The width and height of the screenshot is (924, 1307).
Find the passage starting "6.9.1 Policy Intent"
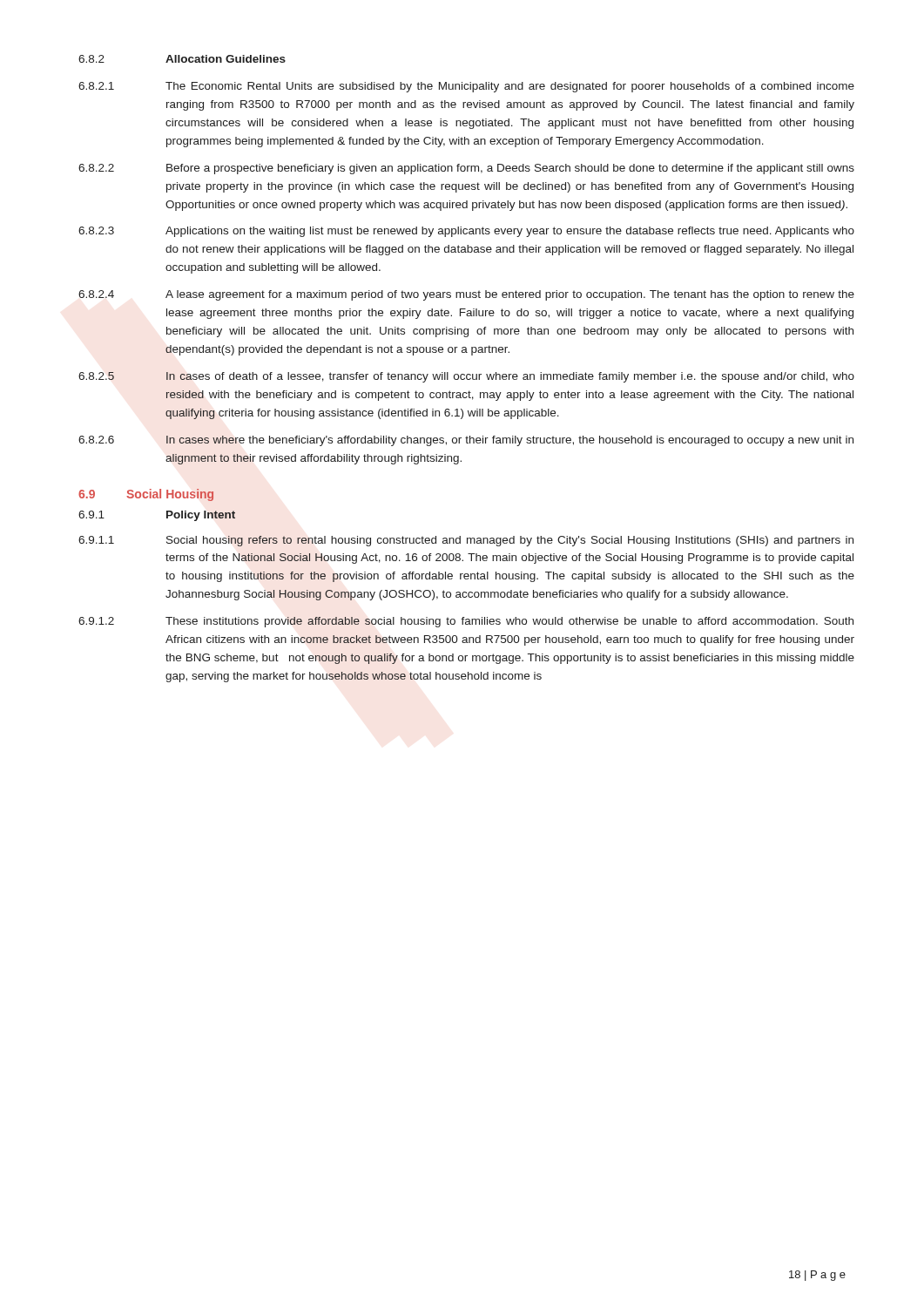click(157, 514)
